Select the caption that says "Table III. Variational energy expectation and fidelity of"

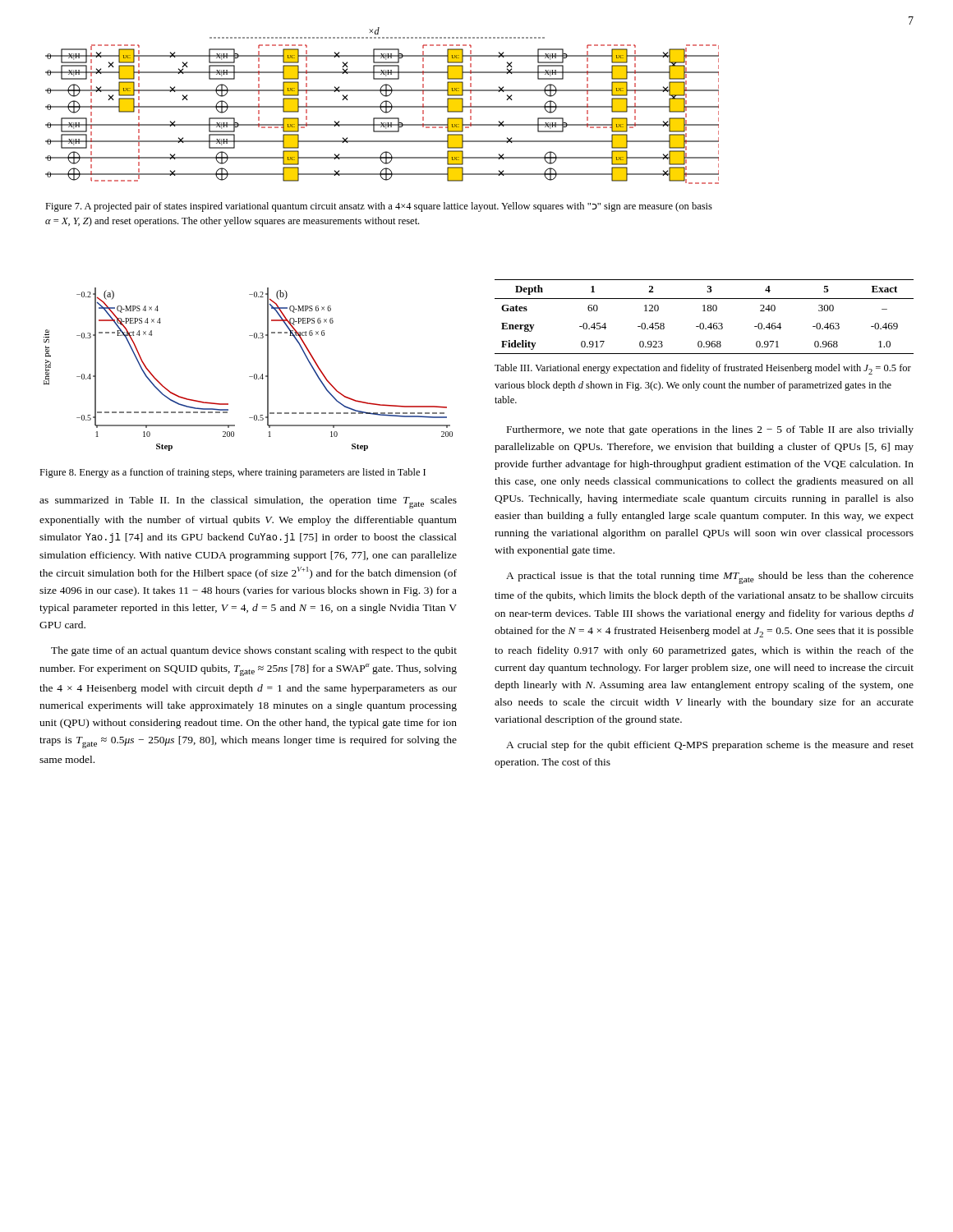pos(703,384)
